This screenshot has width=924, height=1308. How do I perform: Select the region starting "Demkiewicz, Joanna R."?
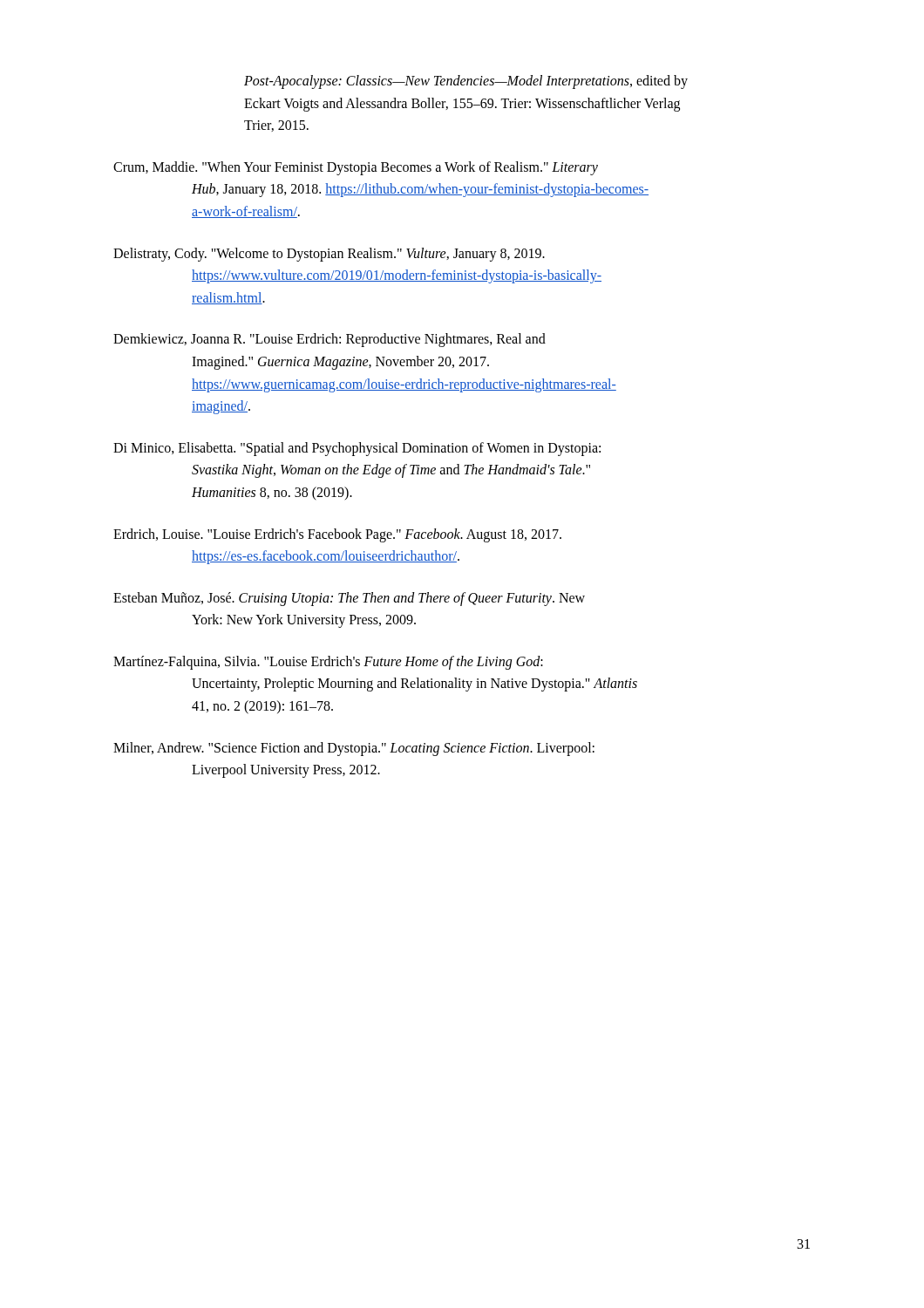point(462,373)
